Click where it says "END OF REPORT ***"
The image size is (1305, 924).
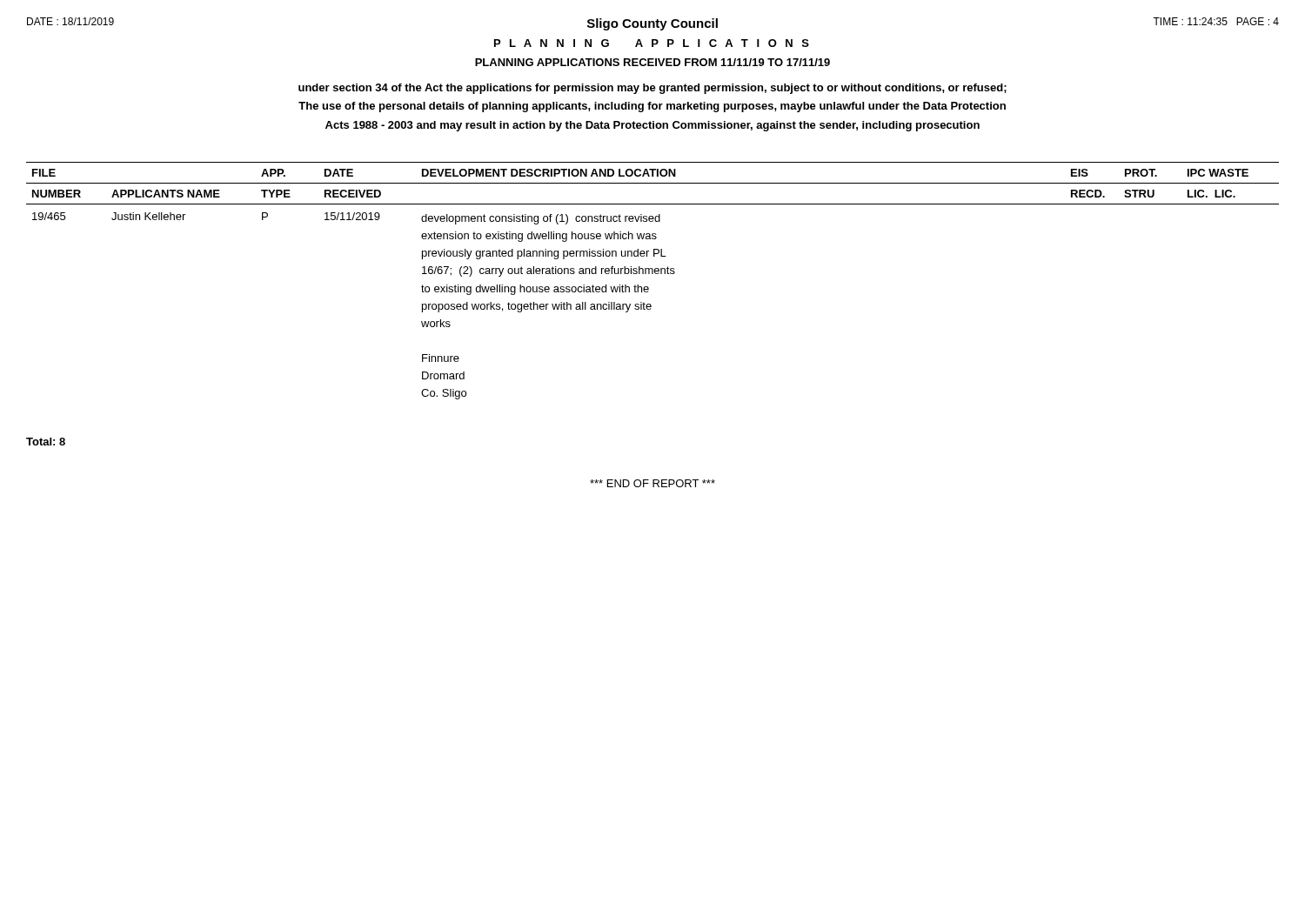click(652, 483)
